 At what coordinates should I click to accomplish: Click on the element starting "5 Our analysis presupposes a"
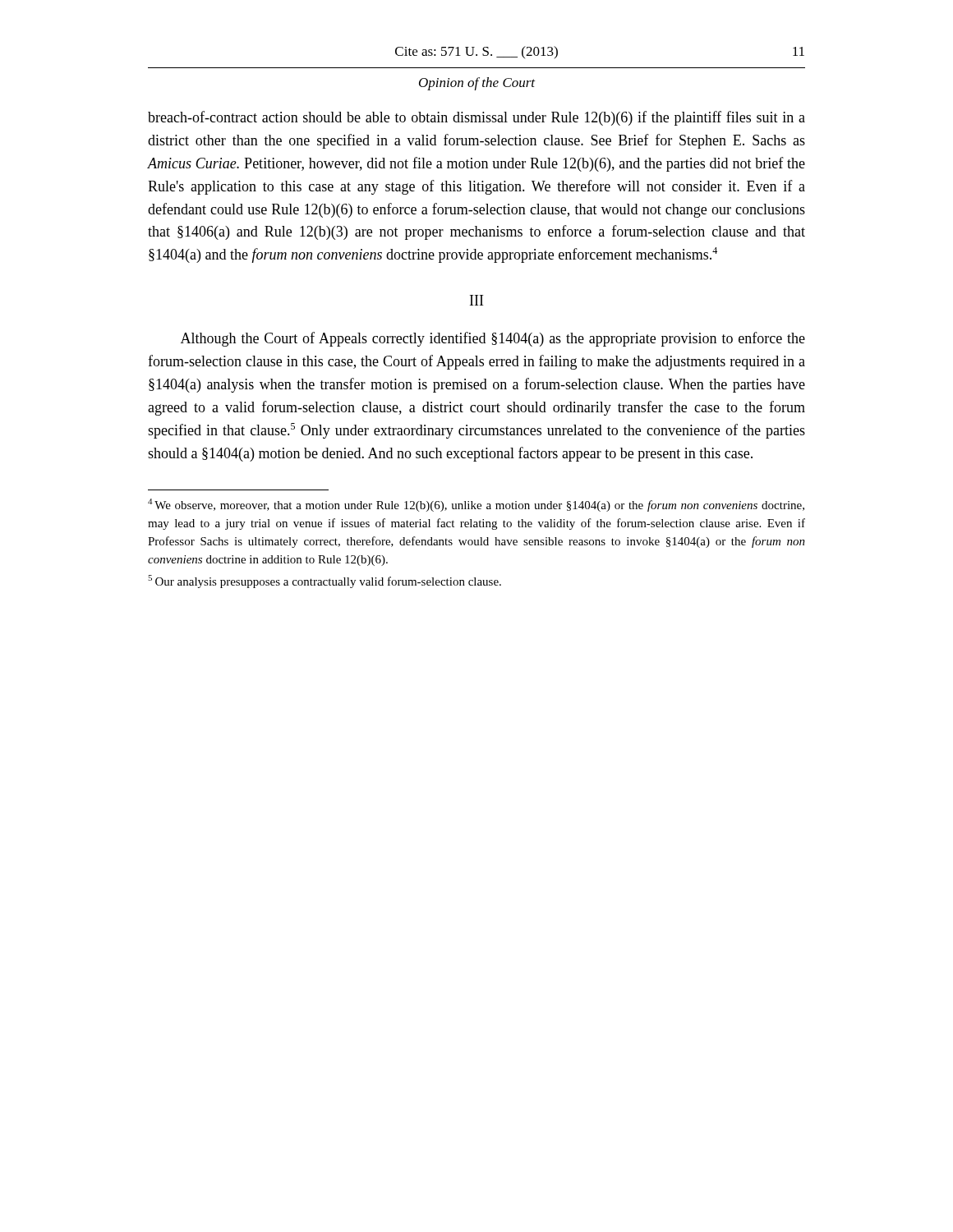[325, 581]
